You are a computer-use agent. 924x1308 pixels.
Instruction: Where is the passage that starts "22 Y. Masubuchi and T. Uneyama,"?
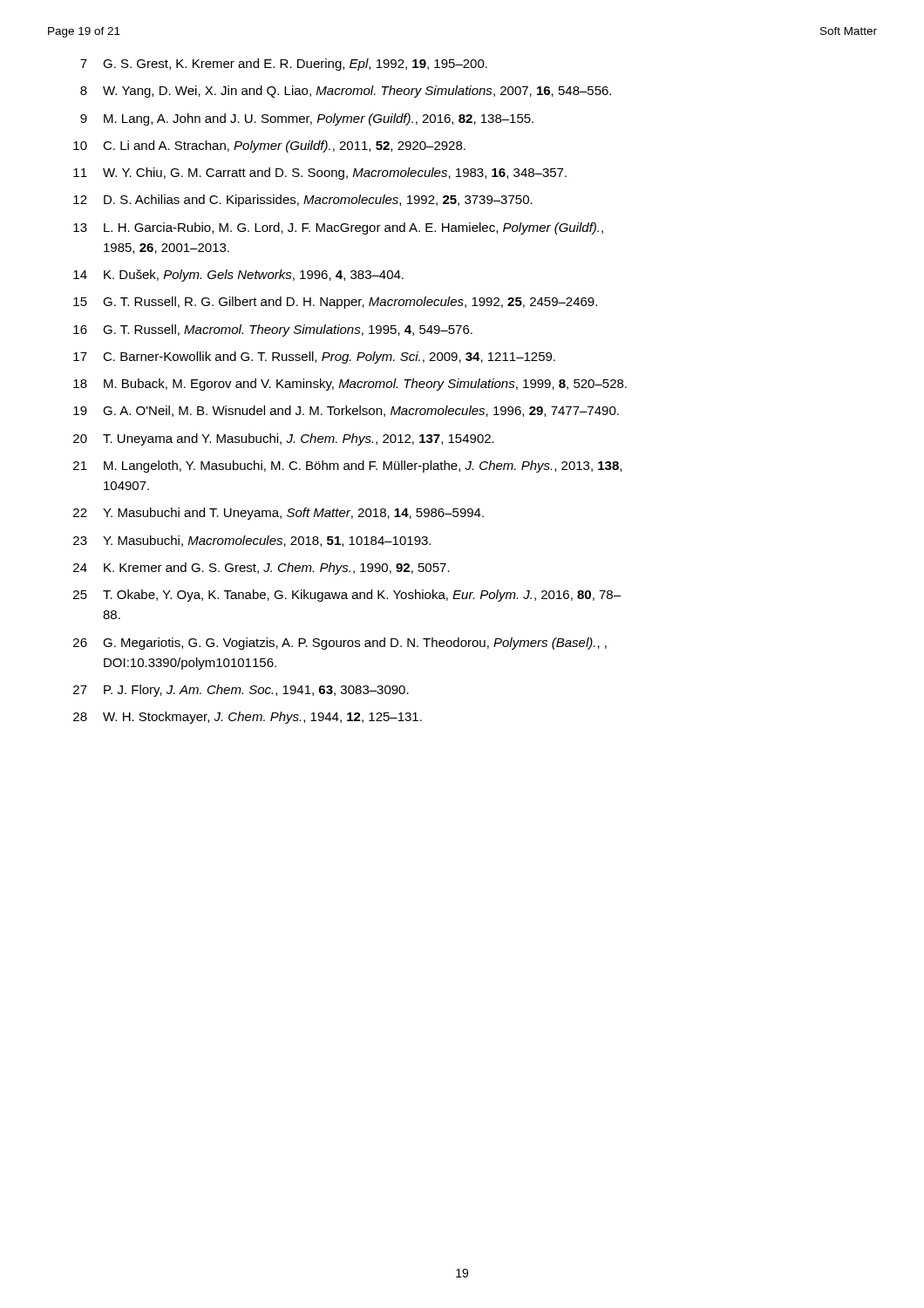coord(462,513)
